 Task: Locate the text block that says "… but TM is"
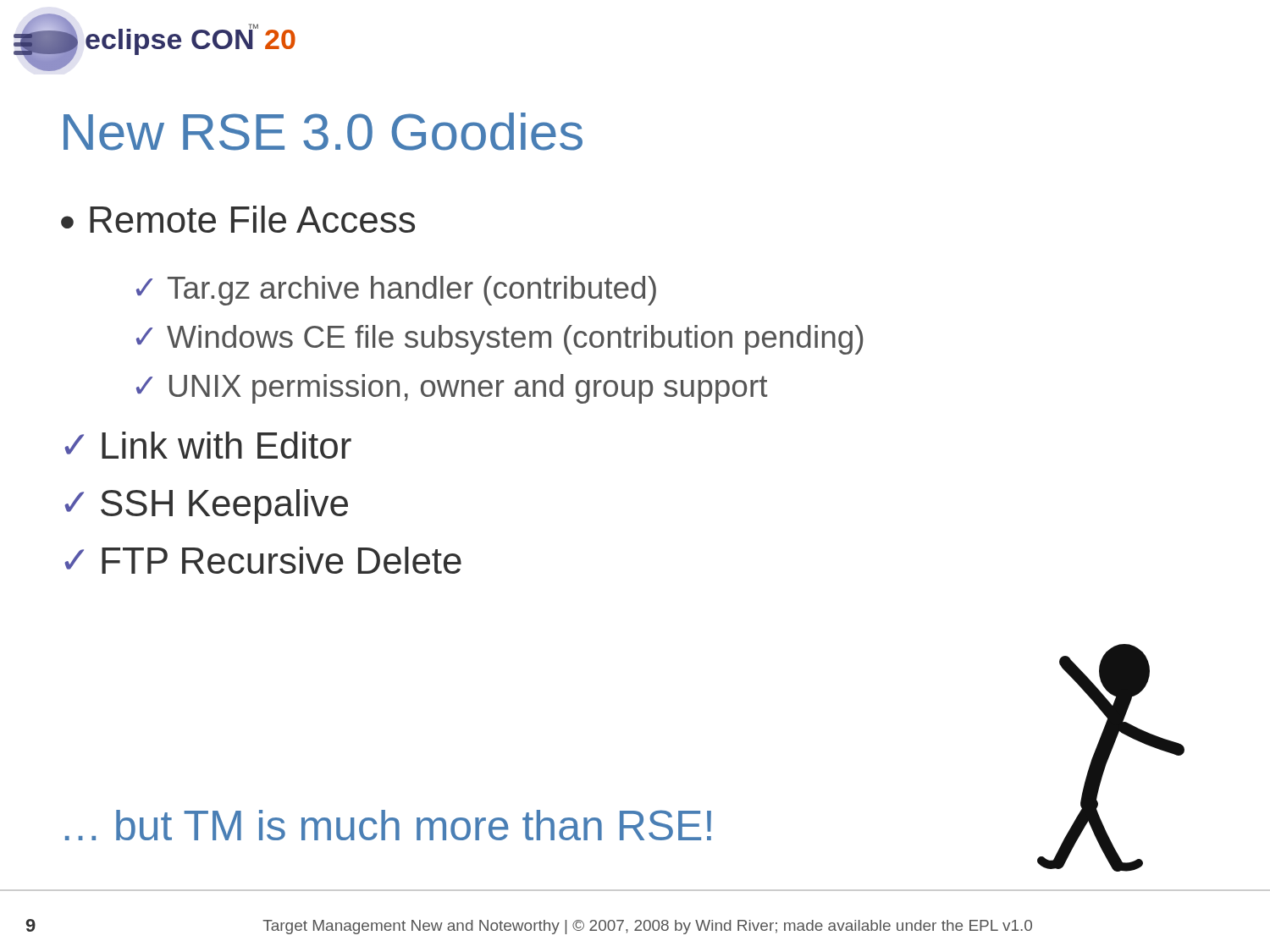[387, 826]
